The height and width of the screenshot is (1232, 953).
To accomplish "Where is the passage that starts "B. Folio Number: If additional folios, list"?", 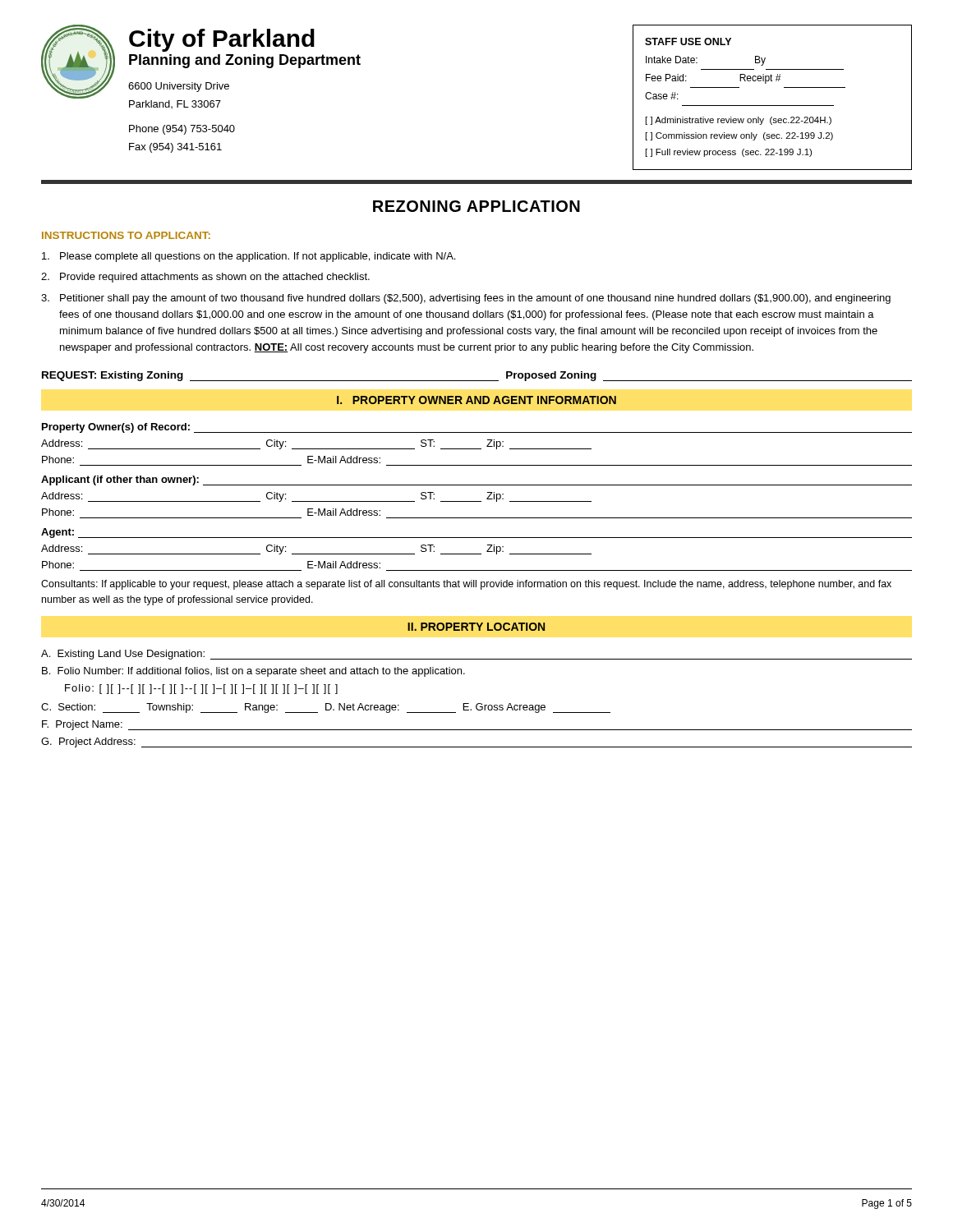I will pos(253,670).
